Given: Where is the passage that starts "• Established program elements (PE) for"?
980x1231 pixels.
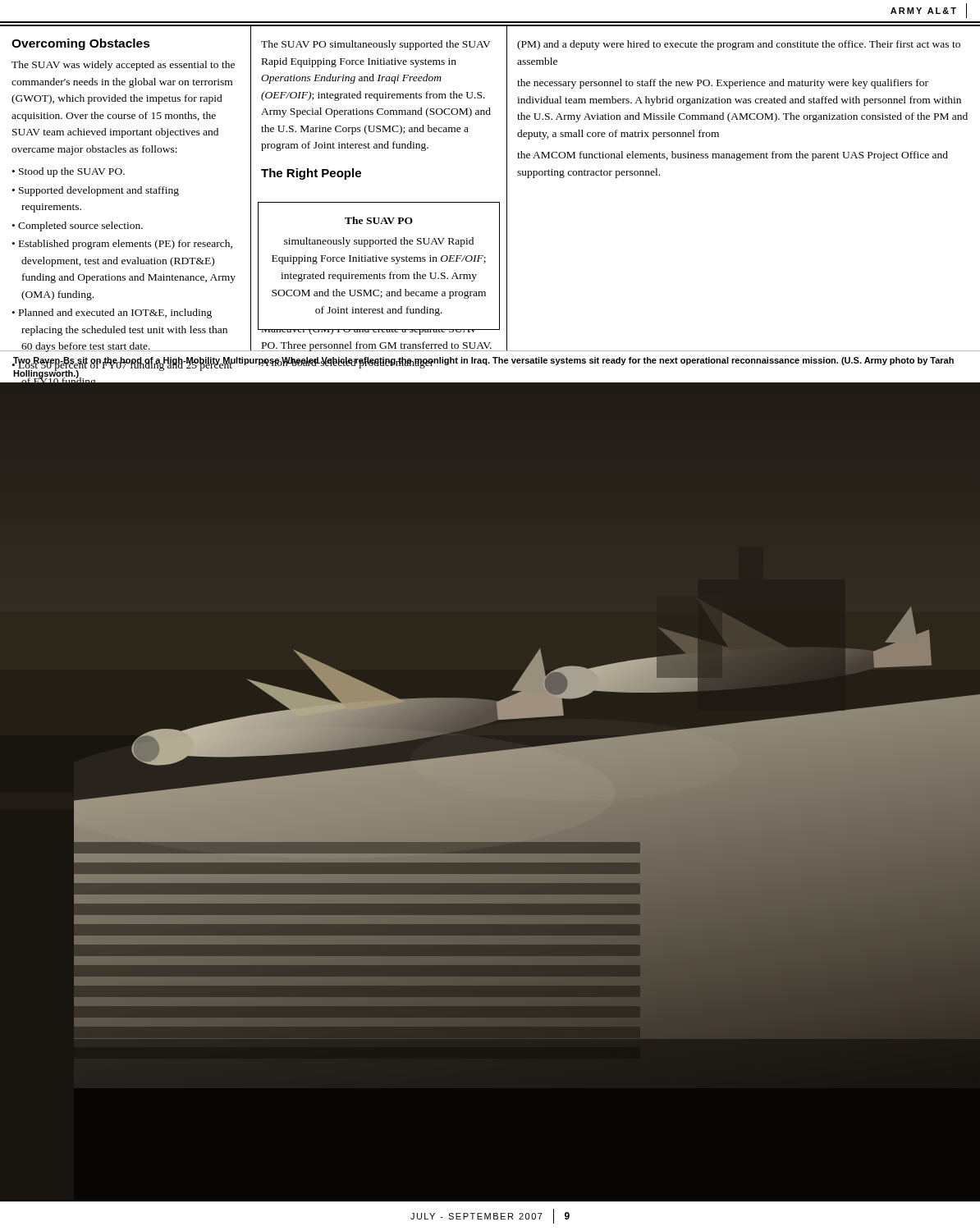Looking at the screenshot, I should (x=123, y=269).
